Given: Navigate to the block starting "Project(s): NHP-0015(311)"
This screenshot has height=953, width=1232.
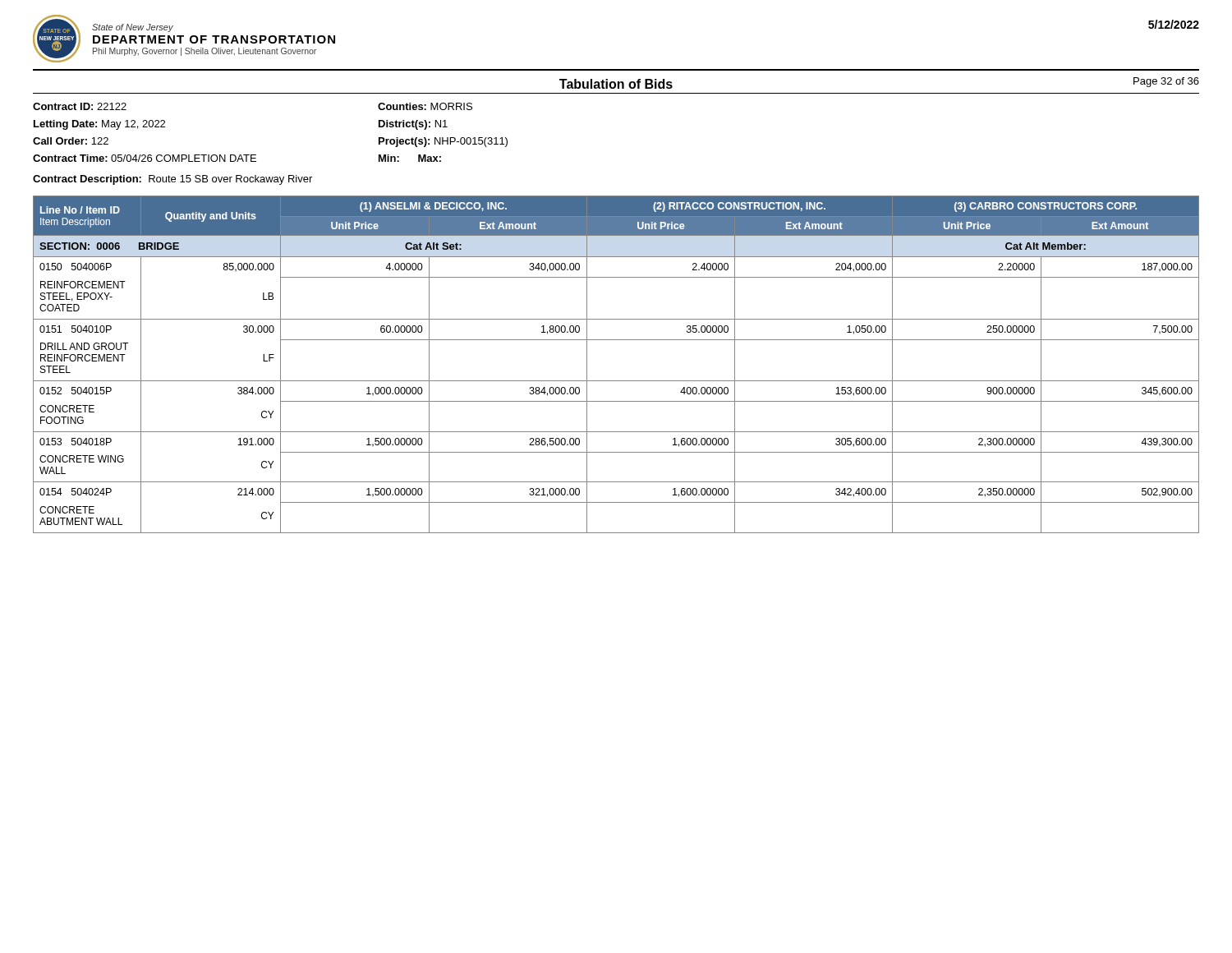Looking at the screenshot, I should tap(443, 141).
